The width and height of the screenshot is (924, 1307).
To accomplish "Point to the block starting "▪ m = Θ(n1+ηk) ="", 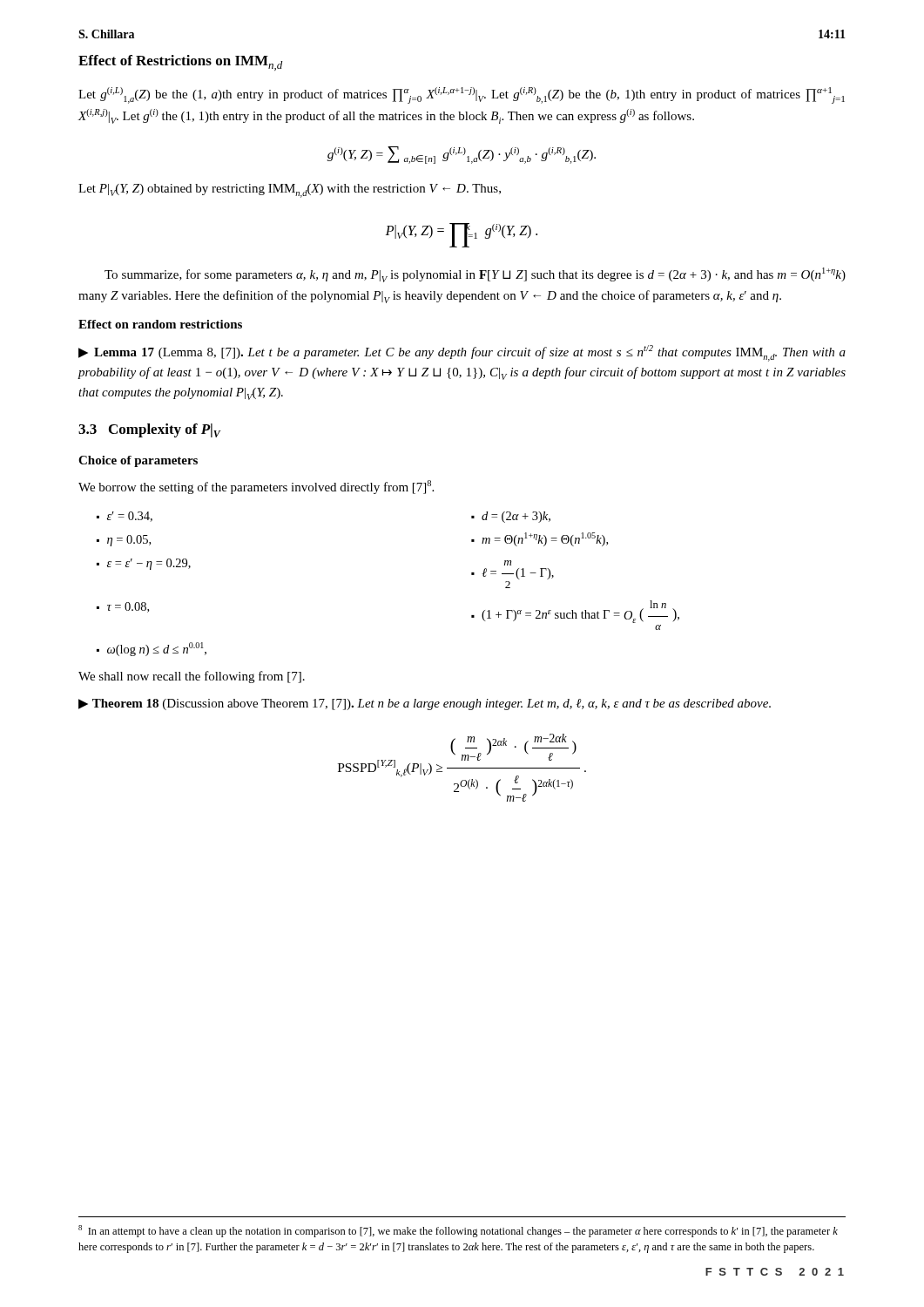I will (540, 540).
